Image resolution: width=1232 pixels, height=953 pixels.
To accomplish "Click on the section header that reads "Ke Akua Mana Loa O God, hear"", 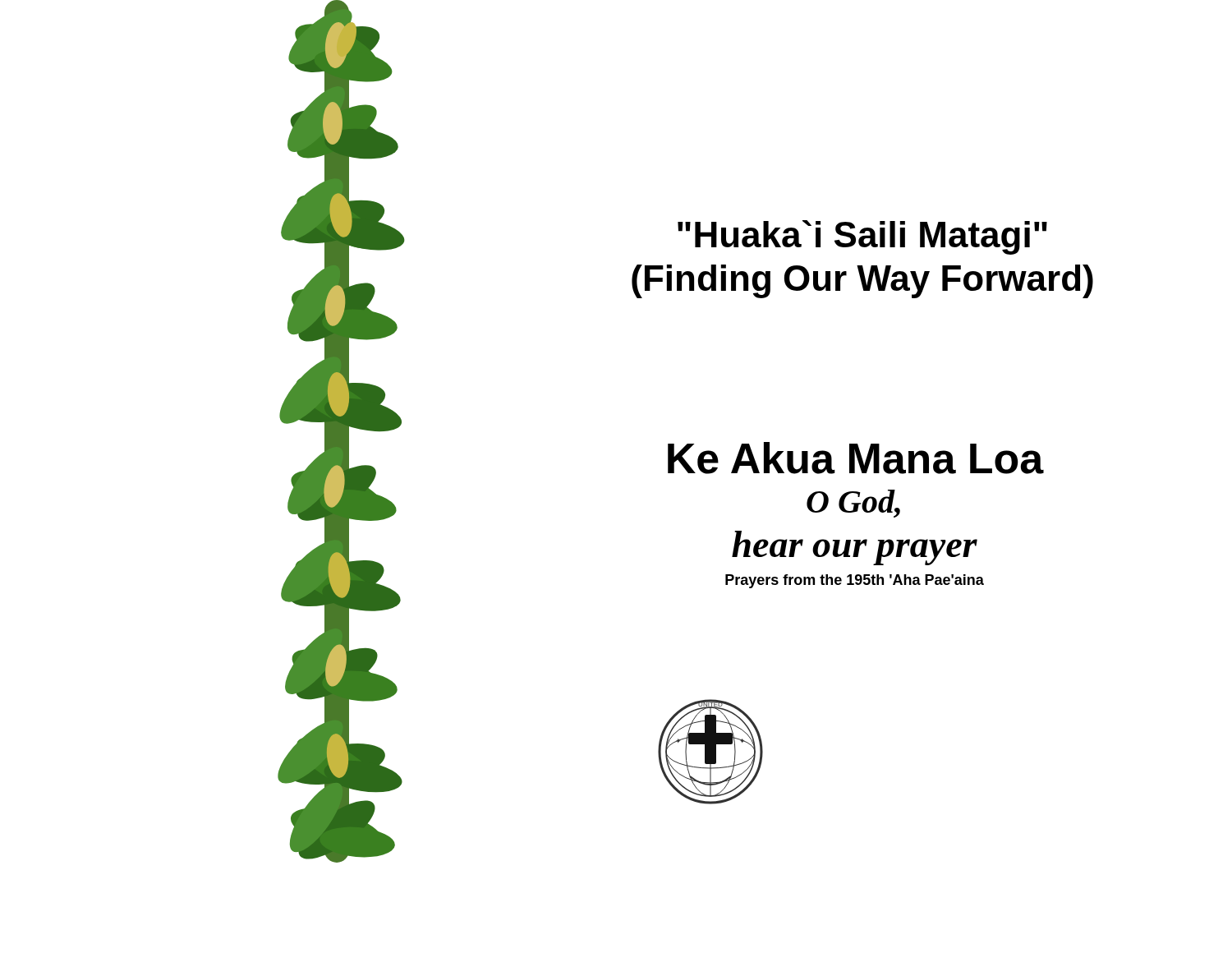I will pyautogui.click(x=854, y=512).
